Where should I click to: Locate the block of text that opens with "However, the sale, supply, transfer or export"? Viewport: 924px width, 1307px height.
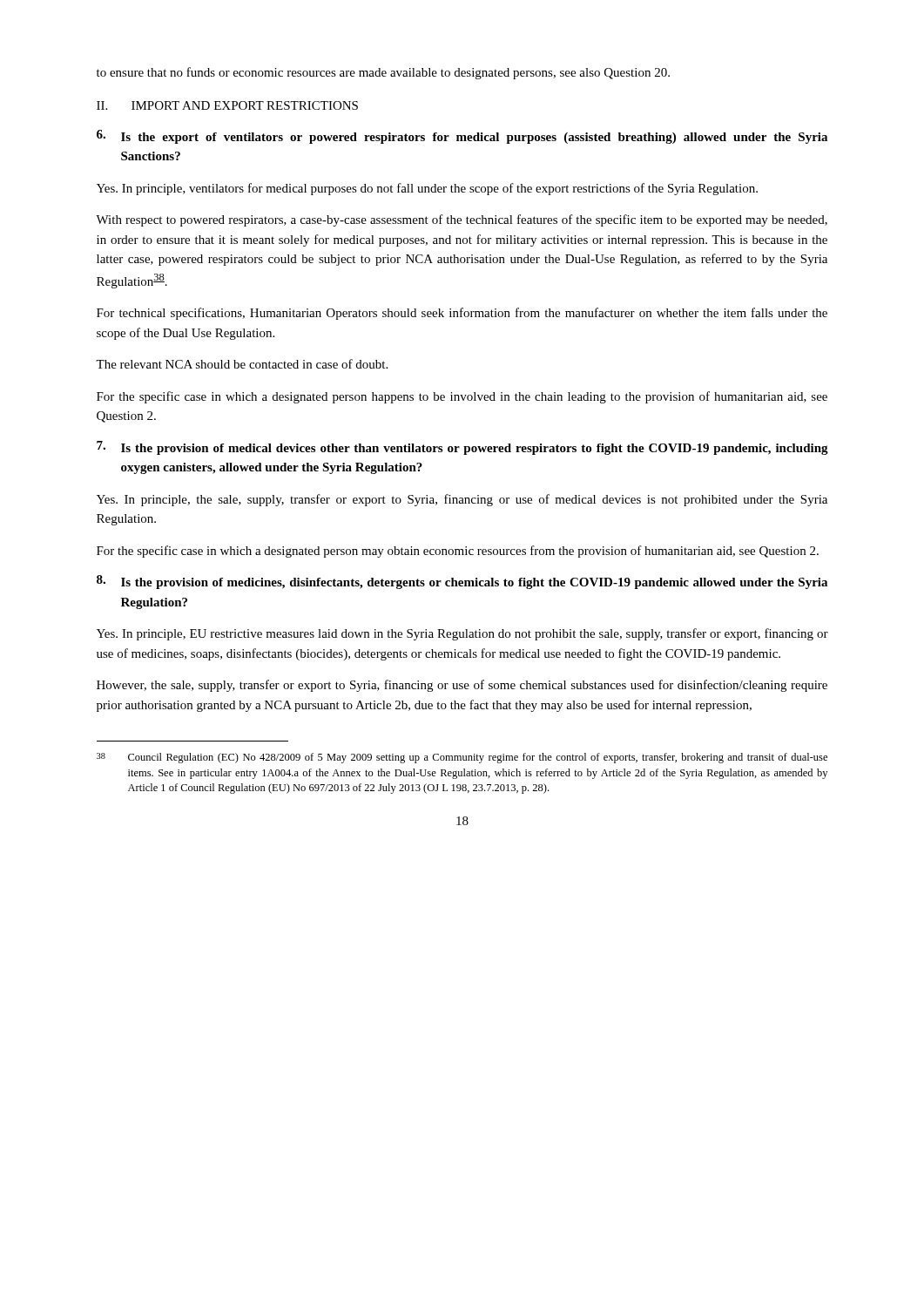pyautogui.click(x=462, y=695)
